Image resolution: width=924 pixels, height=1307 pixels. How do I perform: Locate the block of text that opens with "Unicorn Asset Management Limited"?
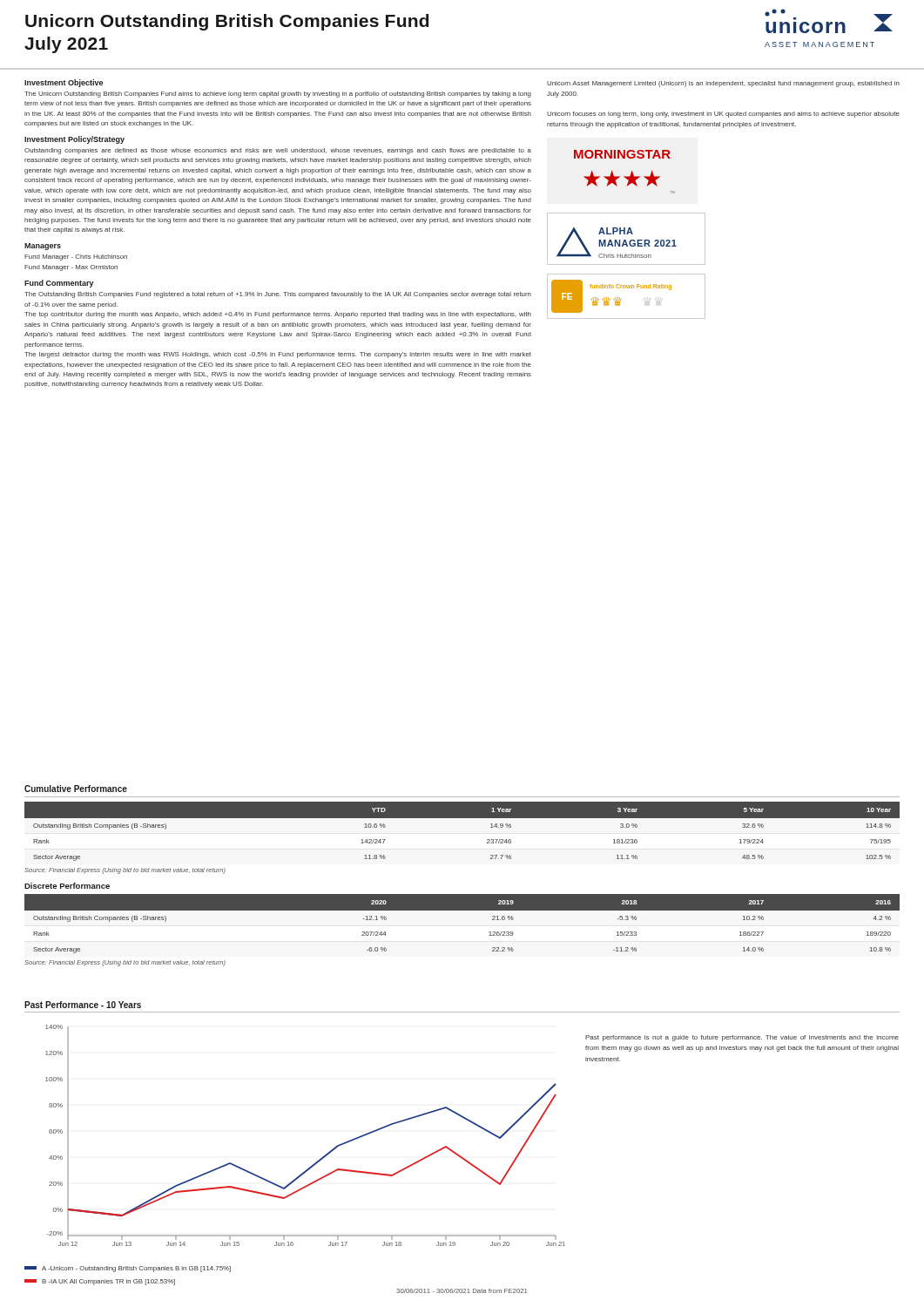tap(723, 104)
